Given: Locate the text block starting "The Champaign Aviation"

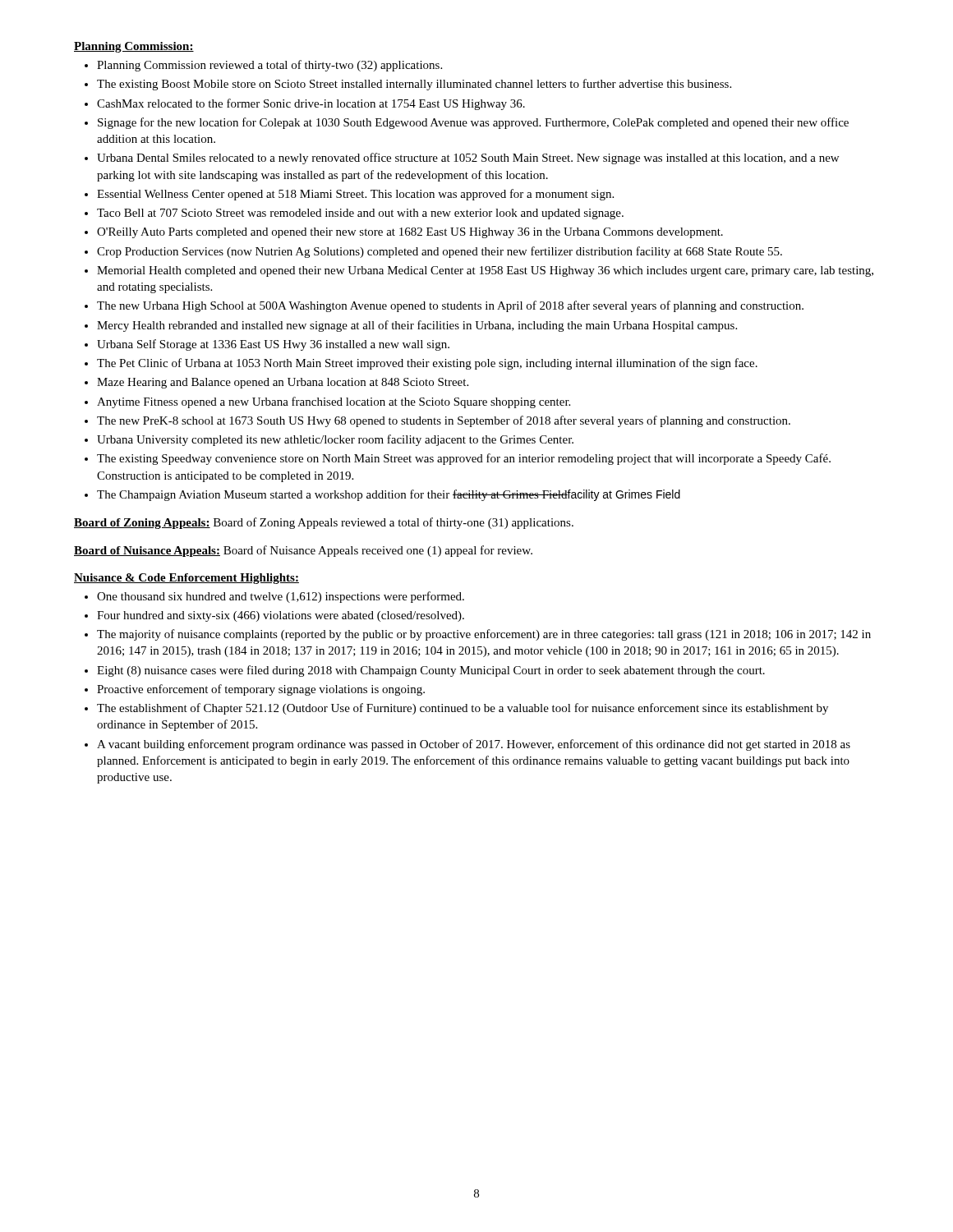Looking at the screenshot, I should (x=488, y=494).
